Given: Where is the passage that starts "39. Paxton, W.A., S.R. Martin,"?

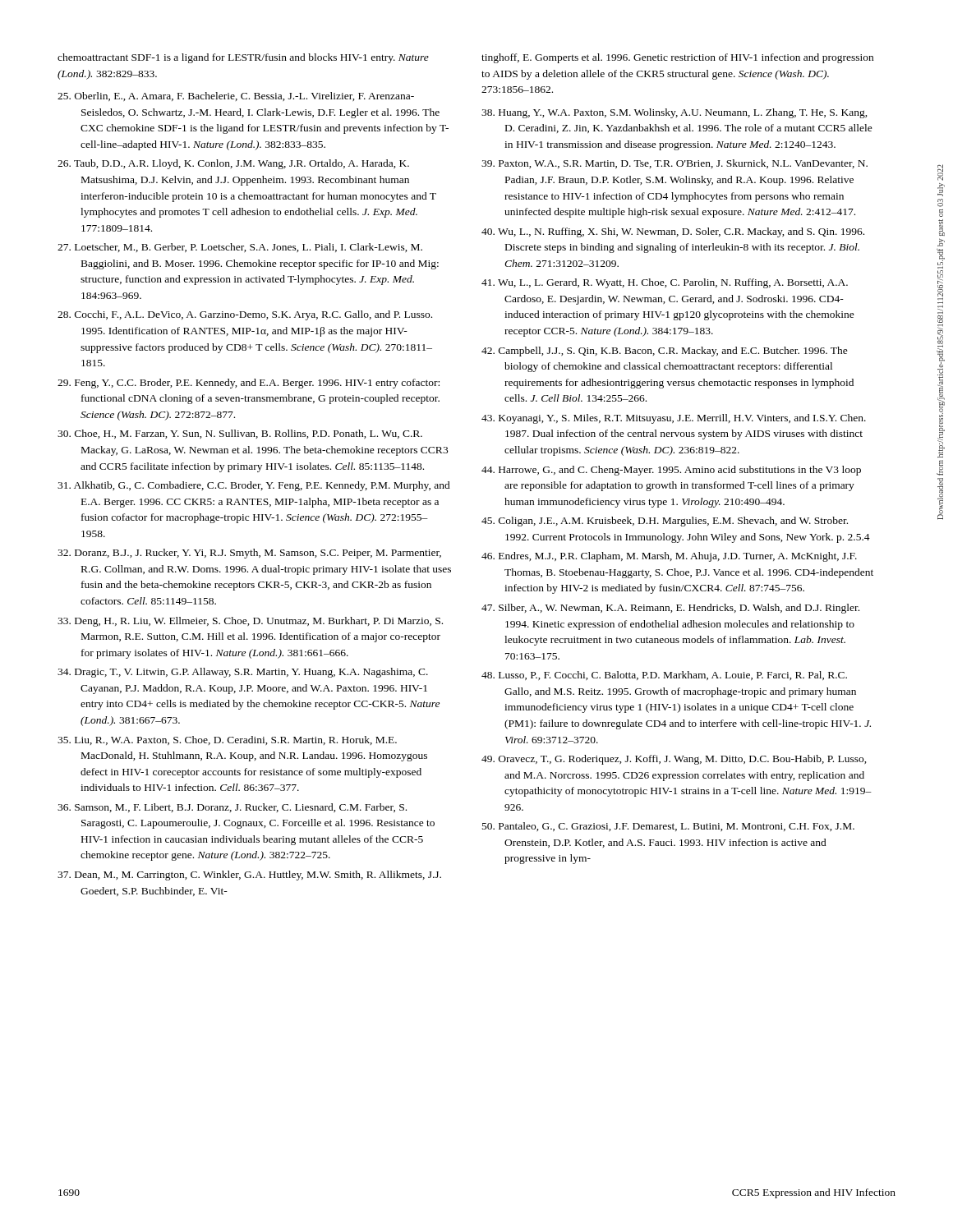Looking at the screenshot, I should [x=675, y=187].
